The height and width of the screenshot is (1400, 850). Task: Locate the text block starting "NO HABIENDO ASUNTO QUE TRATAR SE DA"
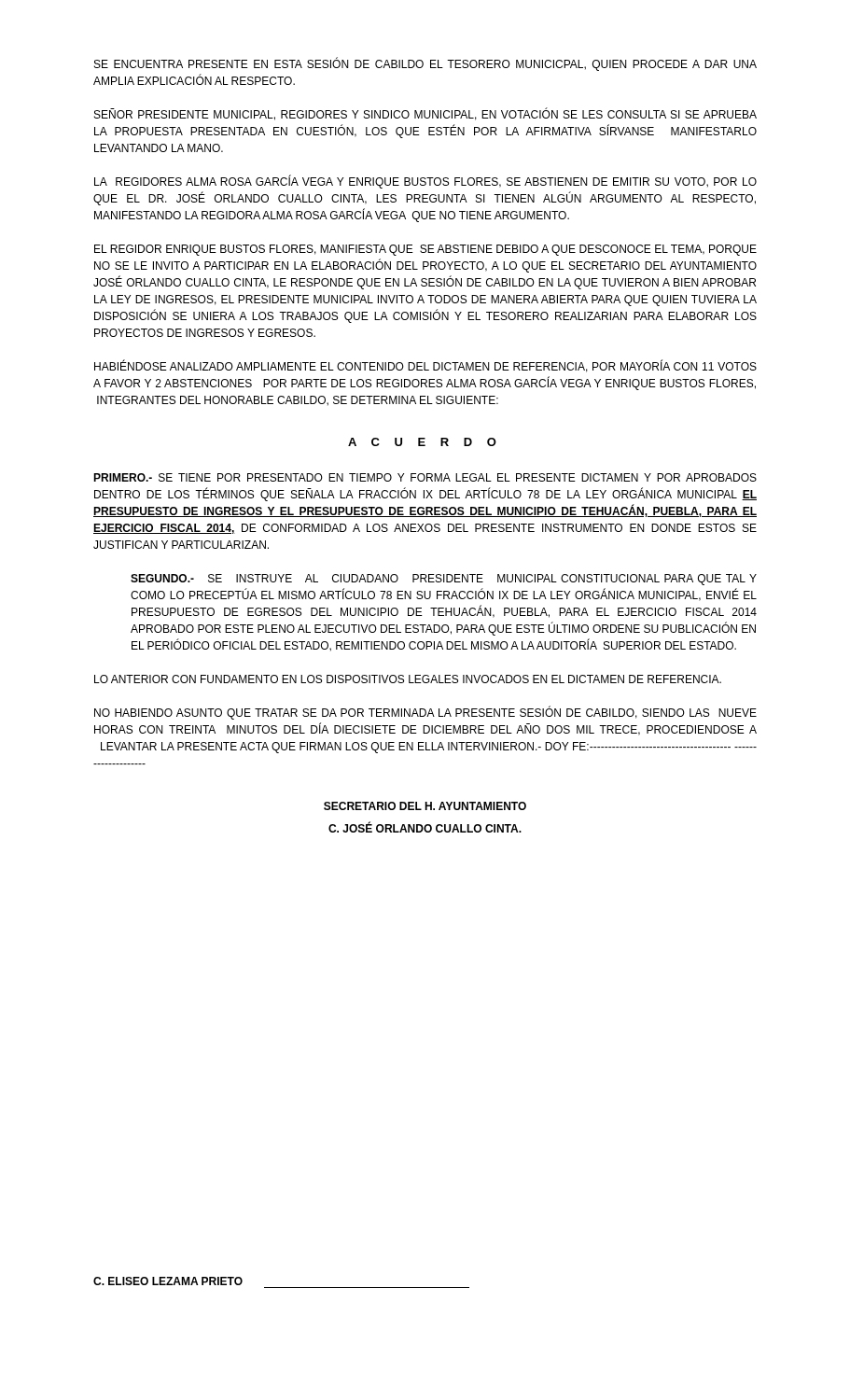425,738
